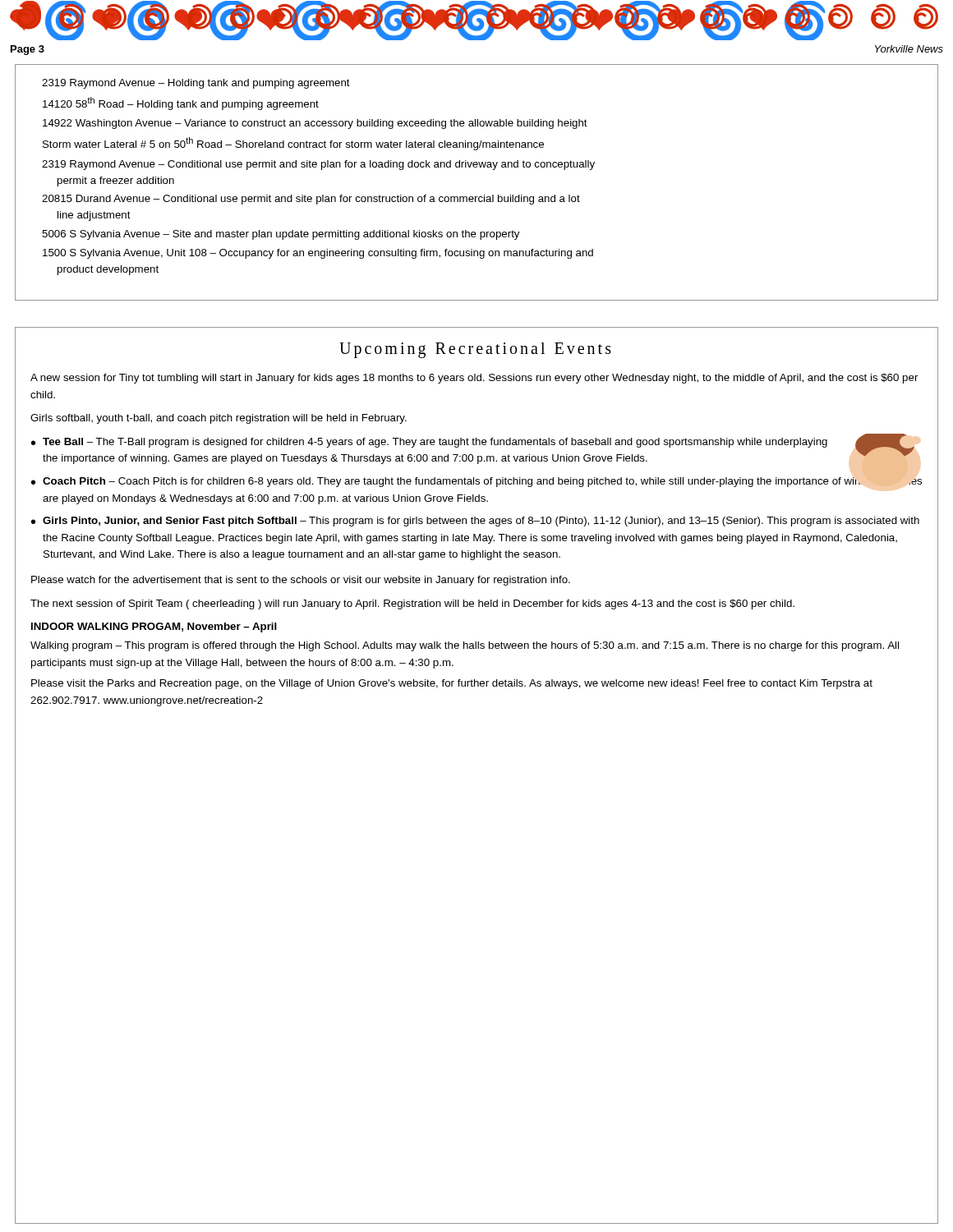Find the text block that says "Girls softball, youth t-ball, and coach"

coord(219,418)
